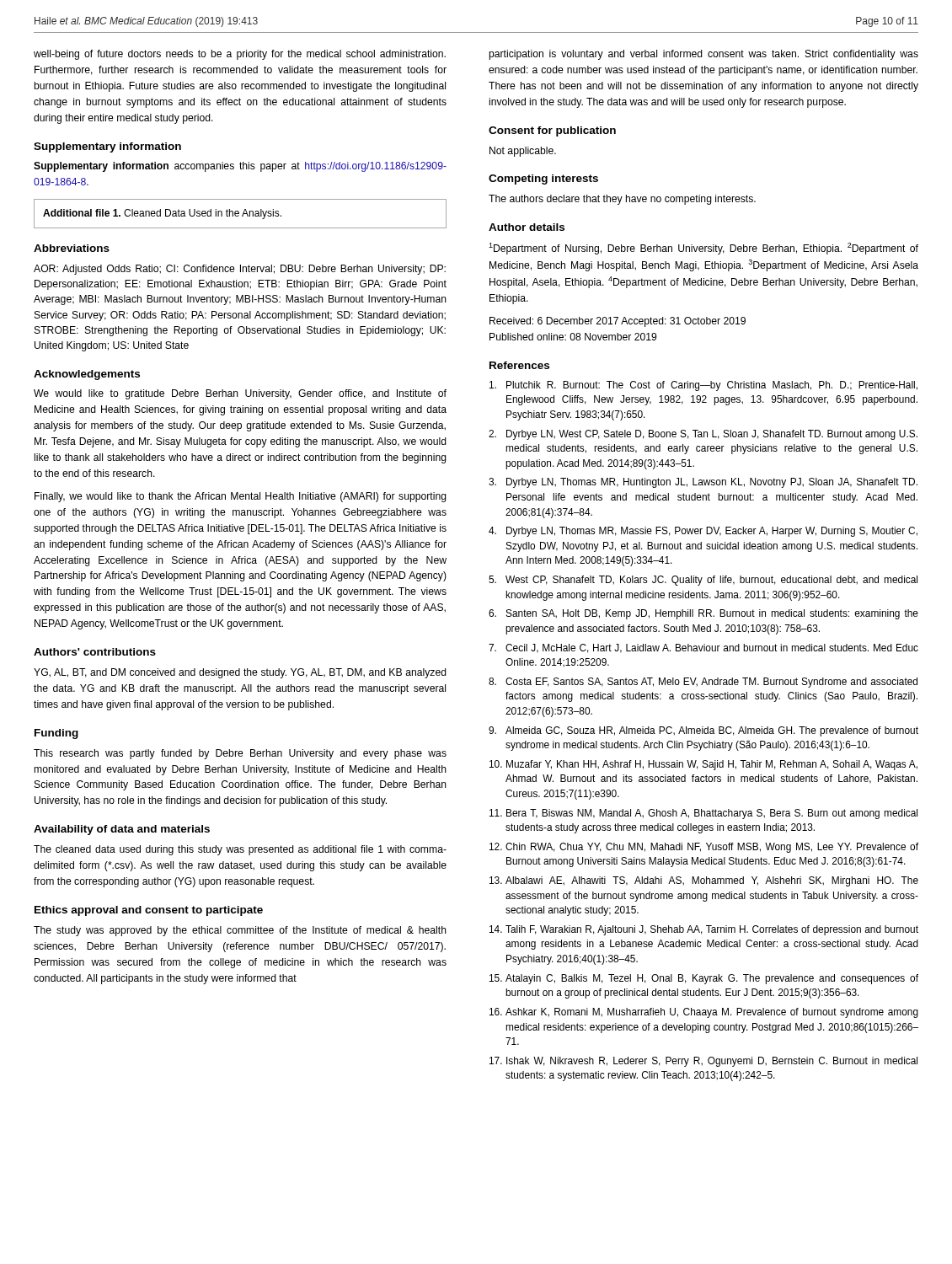Click on the text block containing "participation is voluntary"
Screen dimensions: 1264x952
tap(703, 78)
